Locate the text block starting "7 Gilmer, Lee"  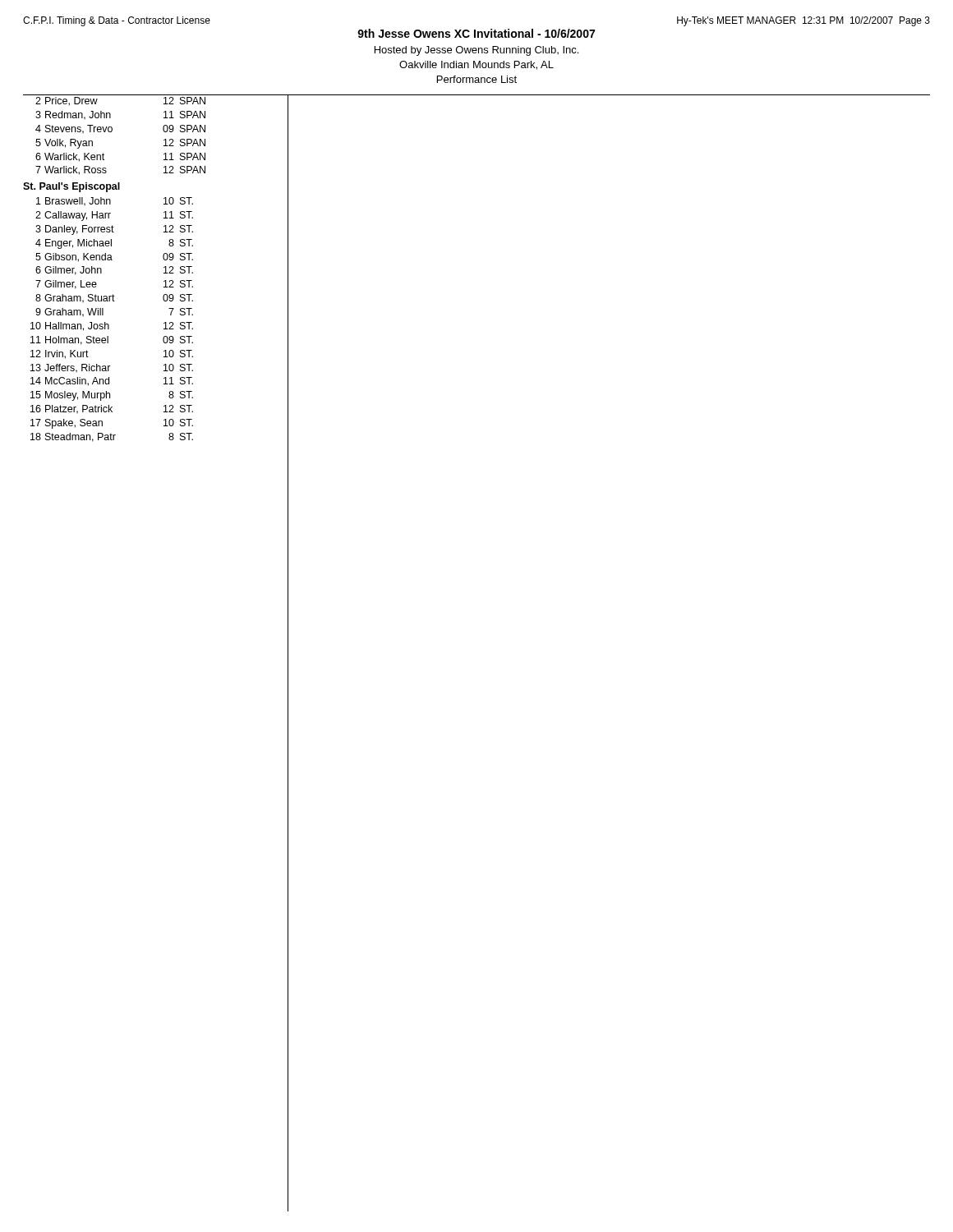click(154, 285)
